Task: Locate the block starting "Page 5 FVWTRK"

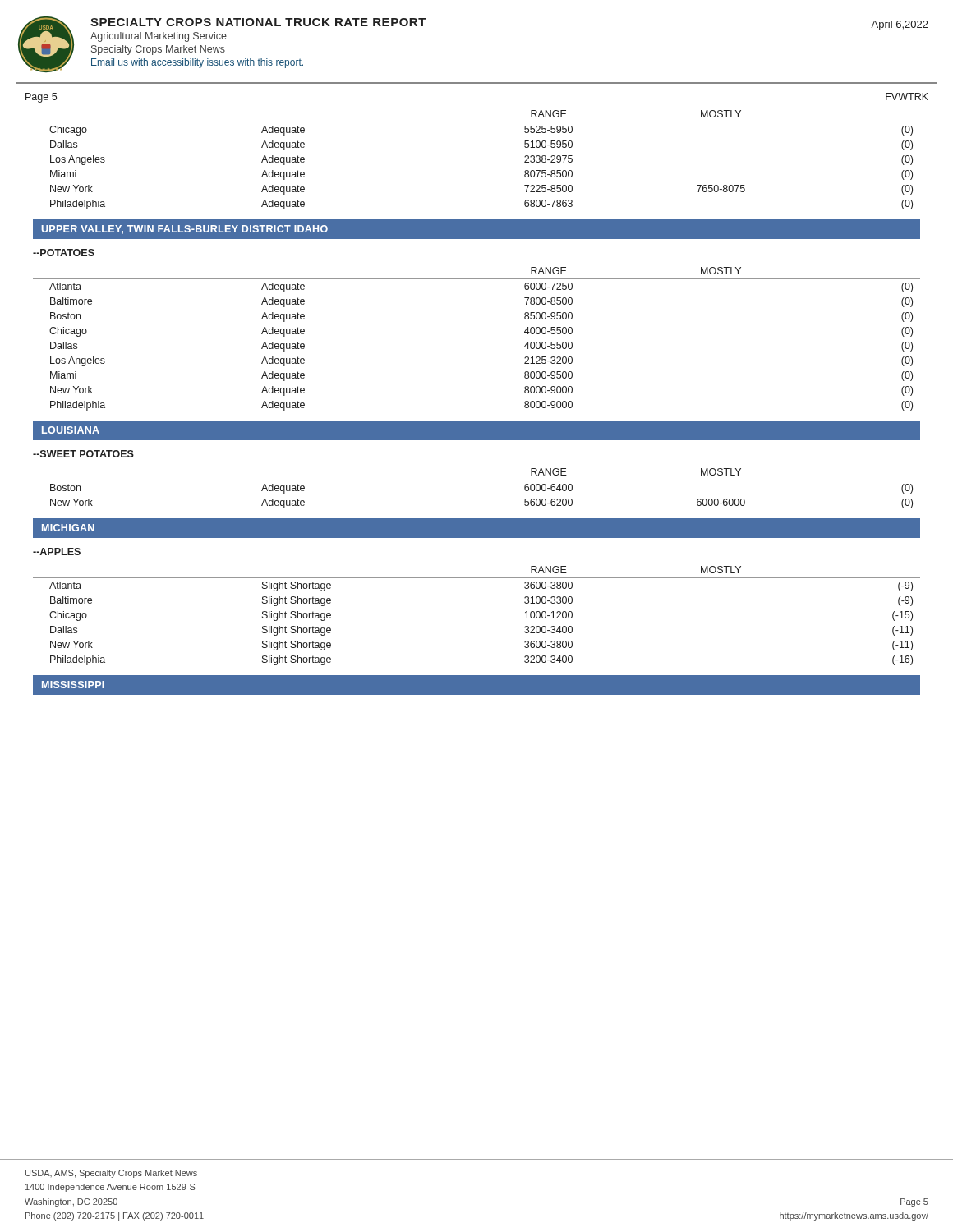Action: (x=41, y=97)
